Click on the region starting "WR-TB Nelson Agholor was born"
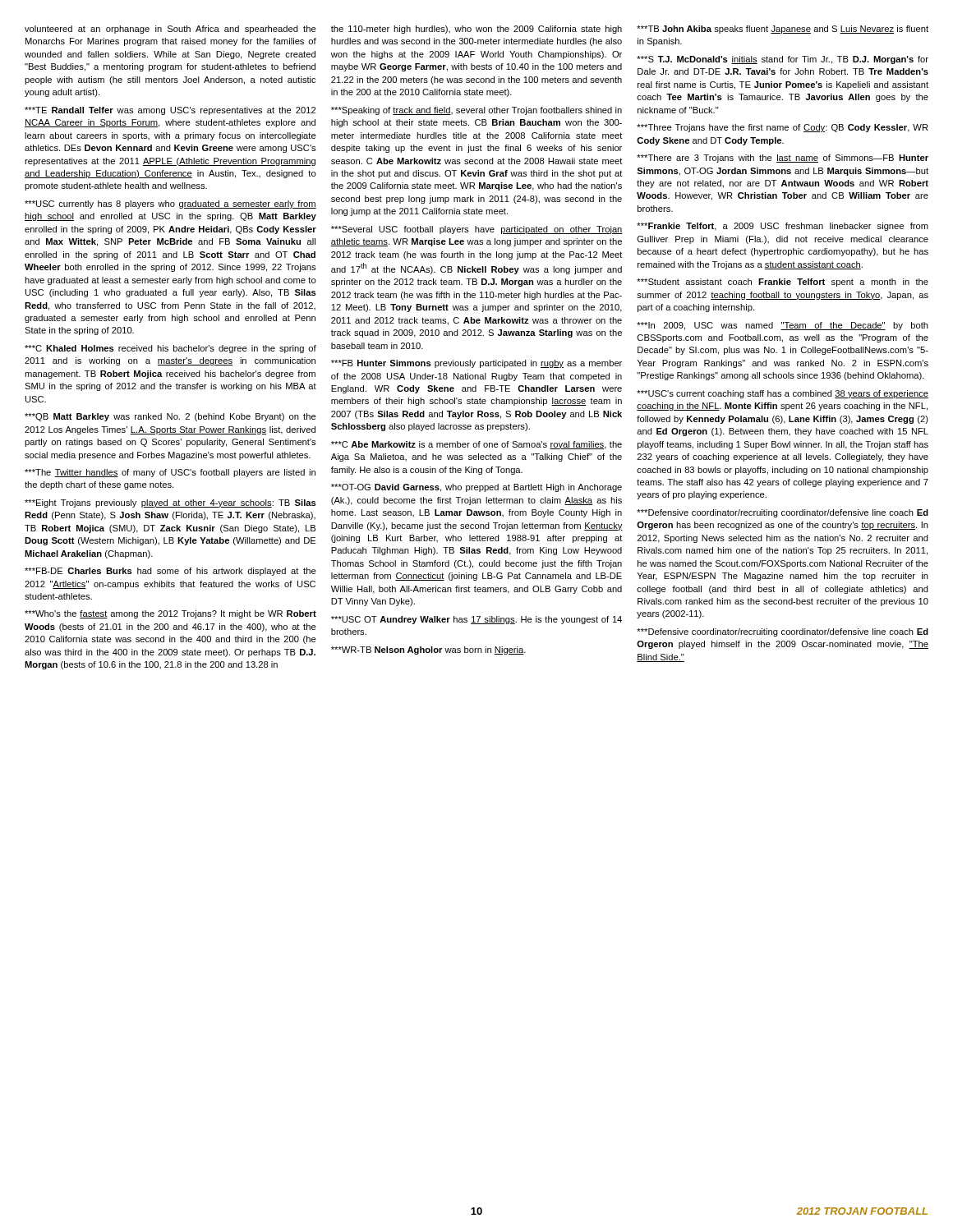Image resolution: width=953 pixels, height=1232 pixels. tap(476, 650)
